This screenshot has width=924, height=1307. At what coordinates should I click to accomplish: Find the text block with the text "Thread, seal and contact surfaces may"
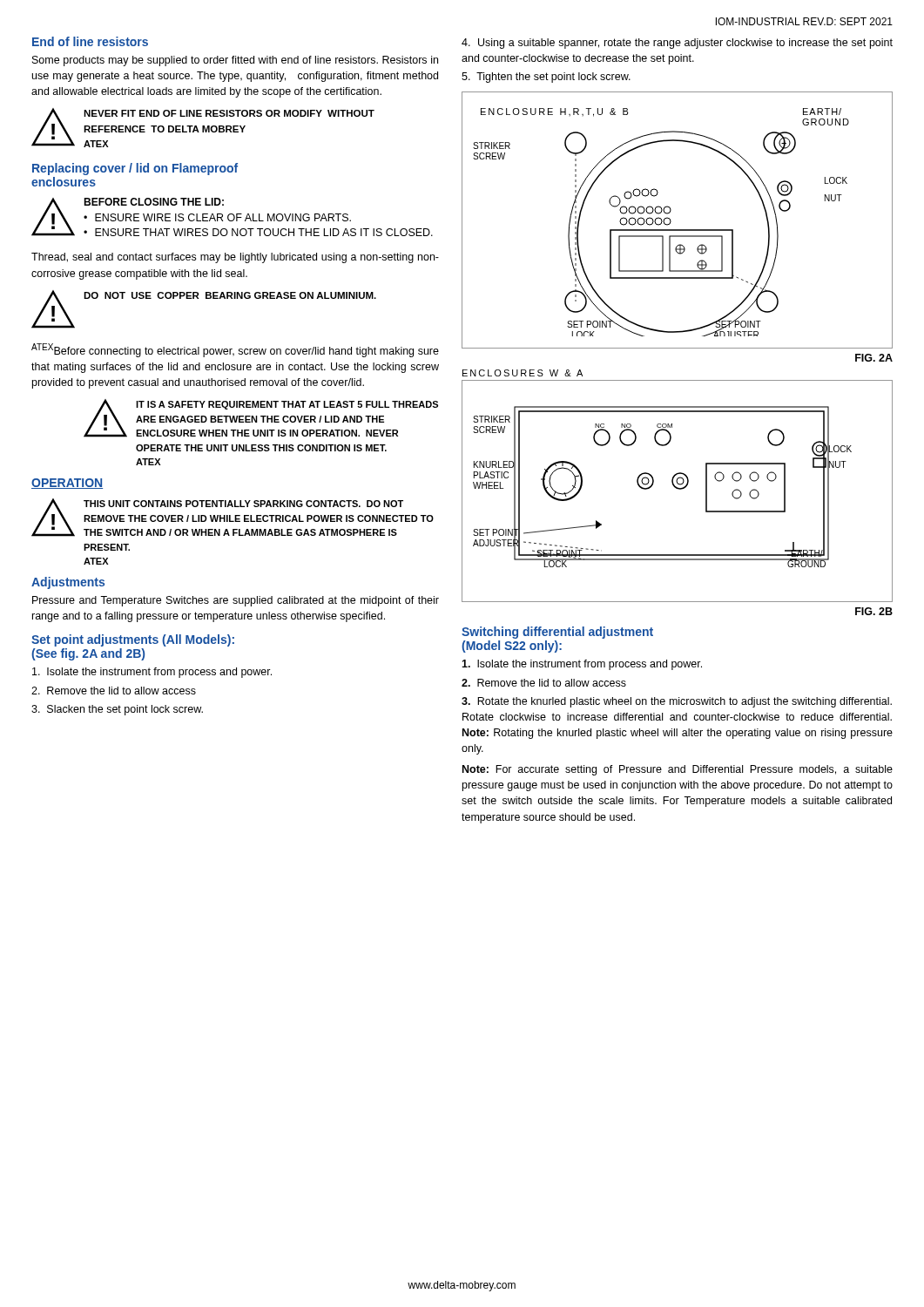tap(235, 265)
